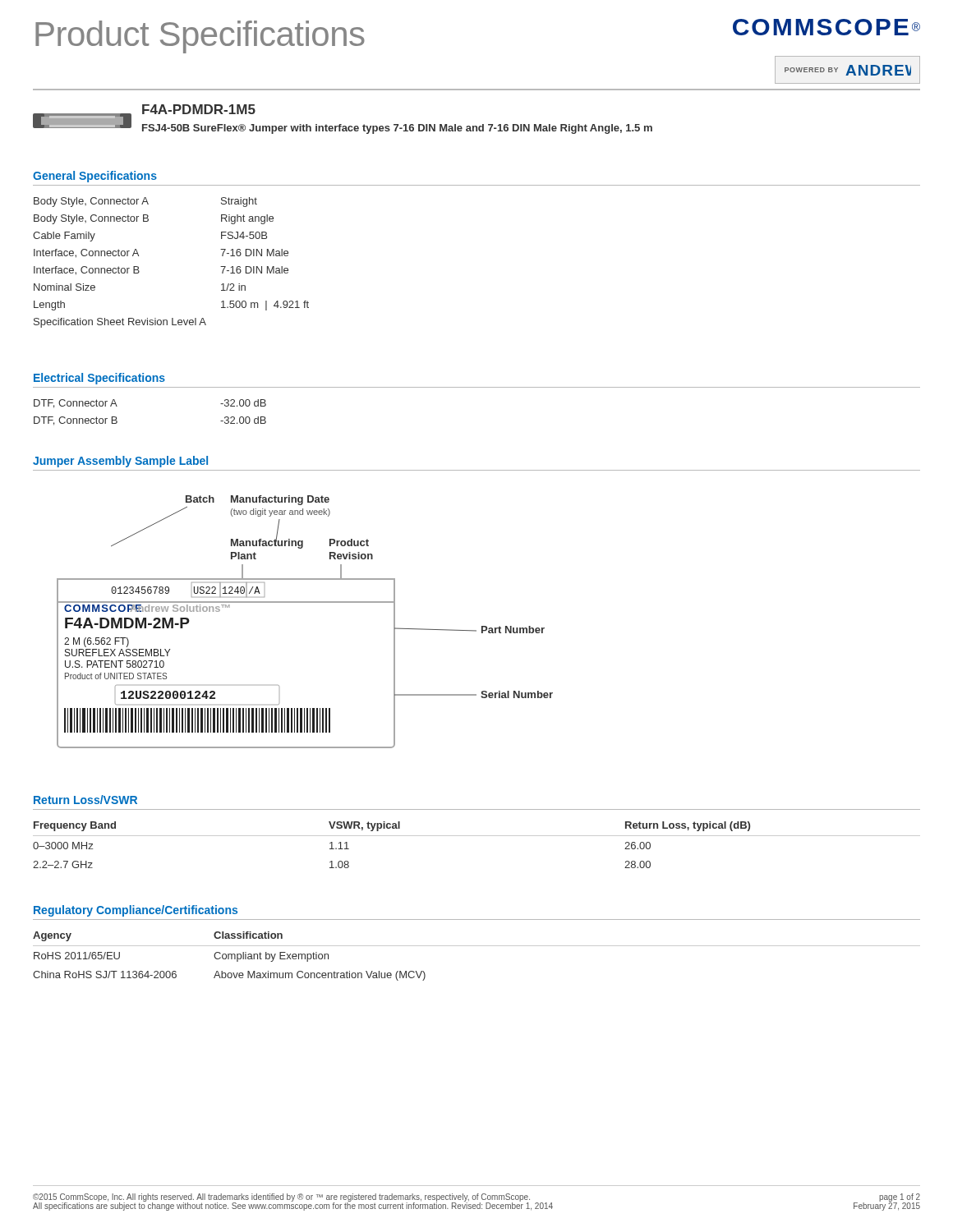Where does it say "General Specifications"?

pyautogui.click(x=476, y=177)
